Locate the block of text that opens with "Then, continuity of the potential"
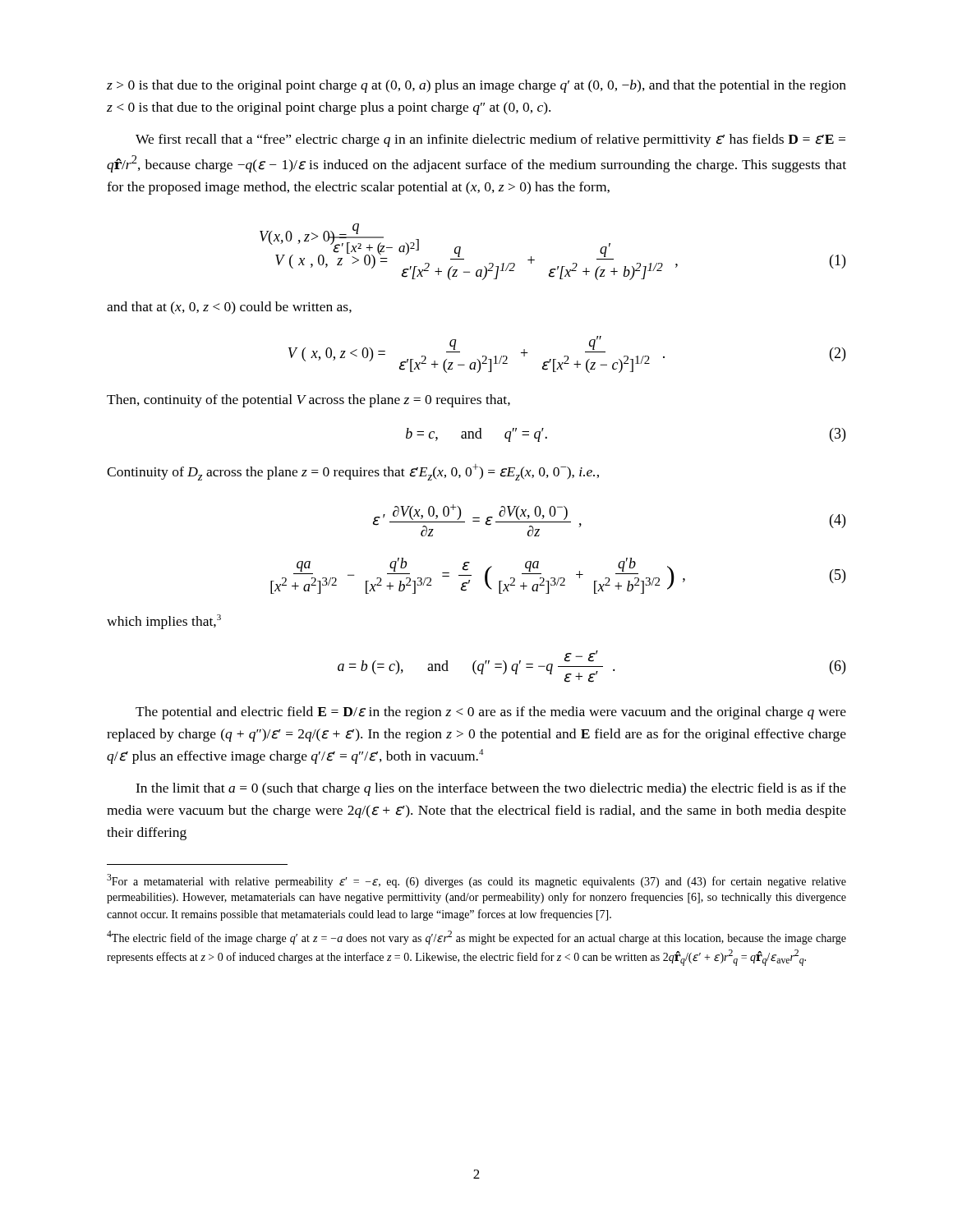 (x=476, y=399)
